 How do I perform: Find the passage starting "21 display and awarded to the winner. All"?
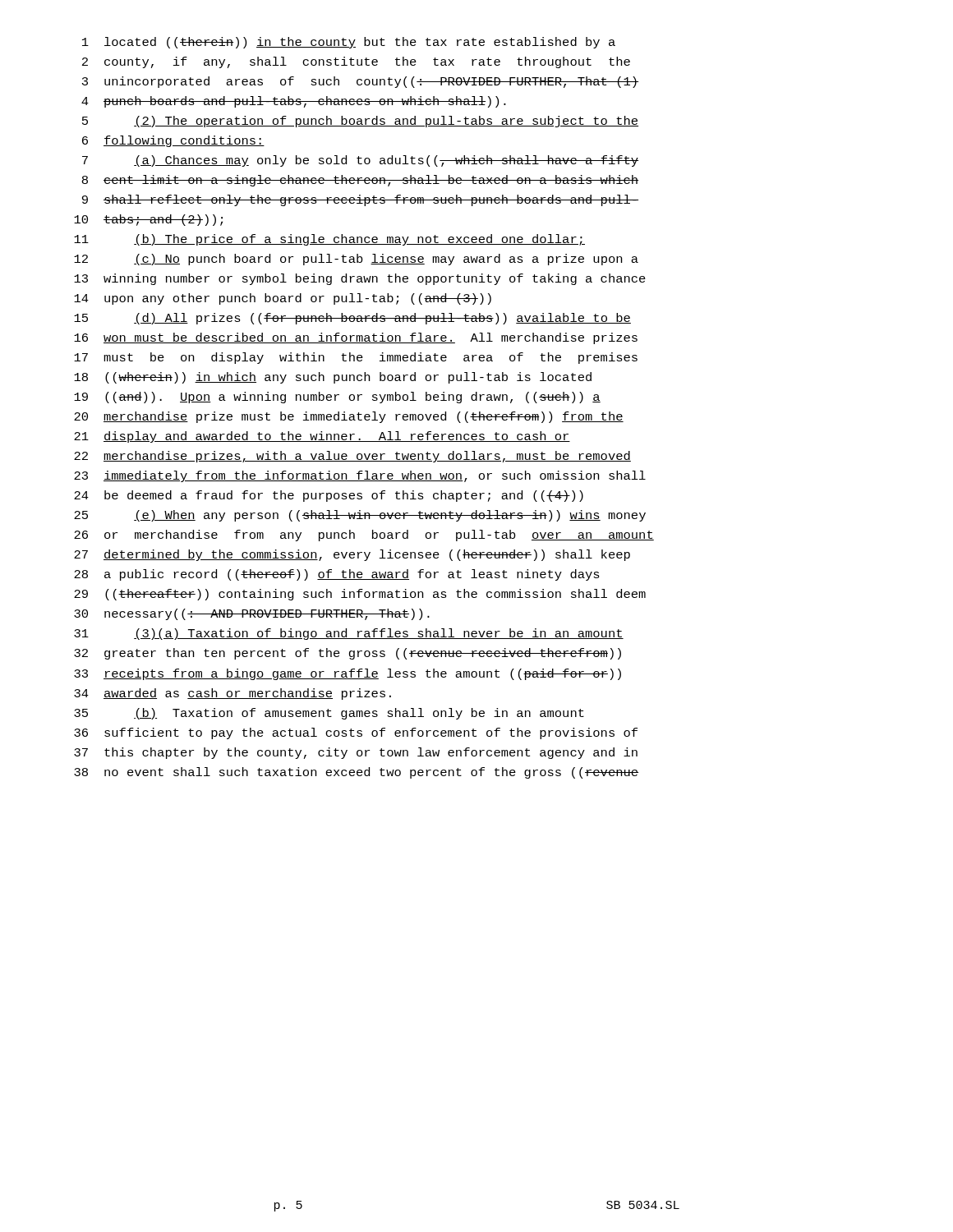point(318,437)
